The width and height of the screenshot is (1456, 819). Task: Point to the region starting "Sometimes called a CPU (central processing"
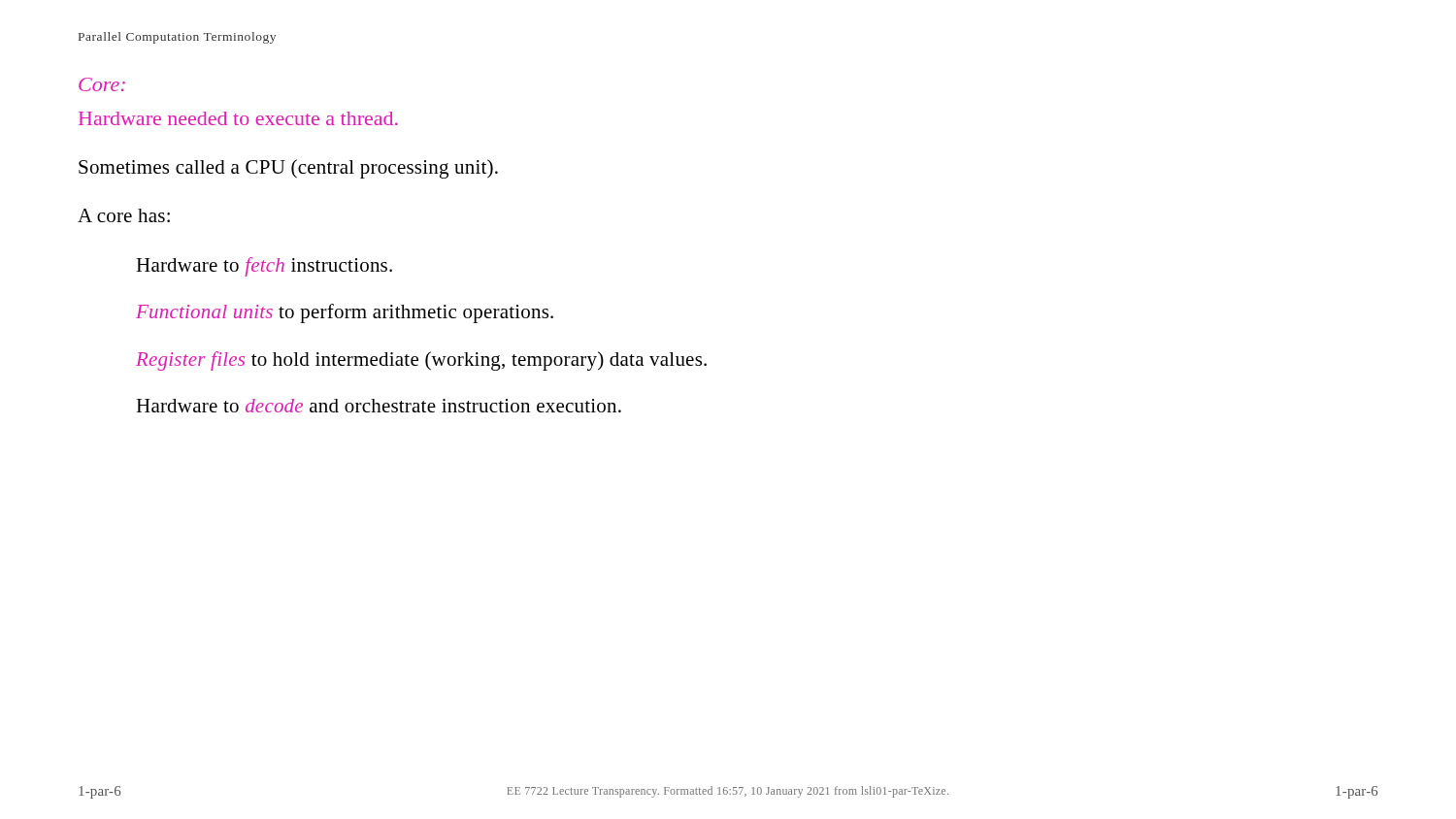288,167
